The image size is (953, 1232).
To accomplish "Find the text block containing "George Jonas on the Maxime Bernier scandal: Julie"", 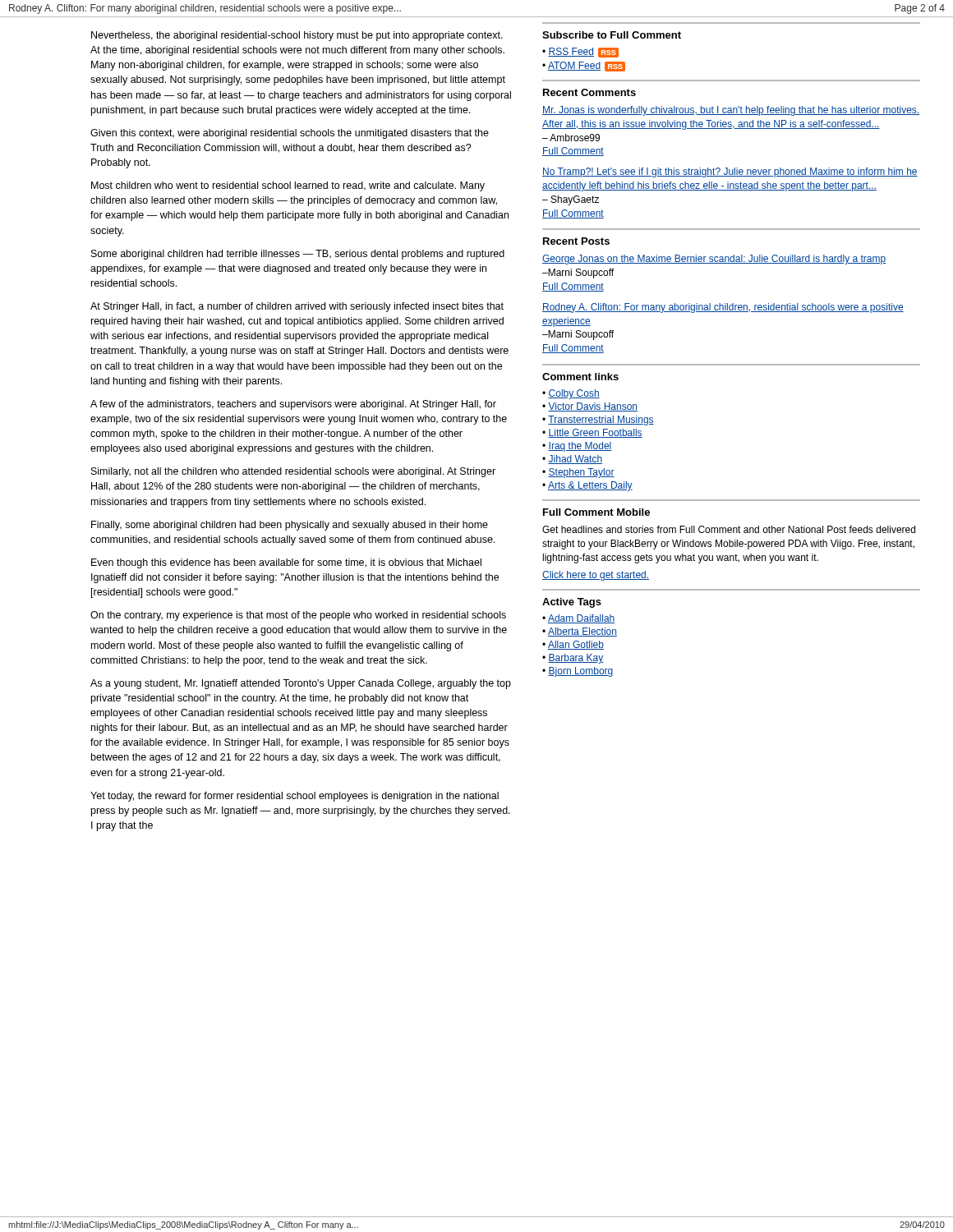I will coord(714,273).
